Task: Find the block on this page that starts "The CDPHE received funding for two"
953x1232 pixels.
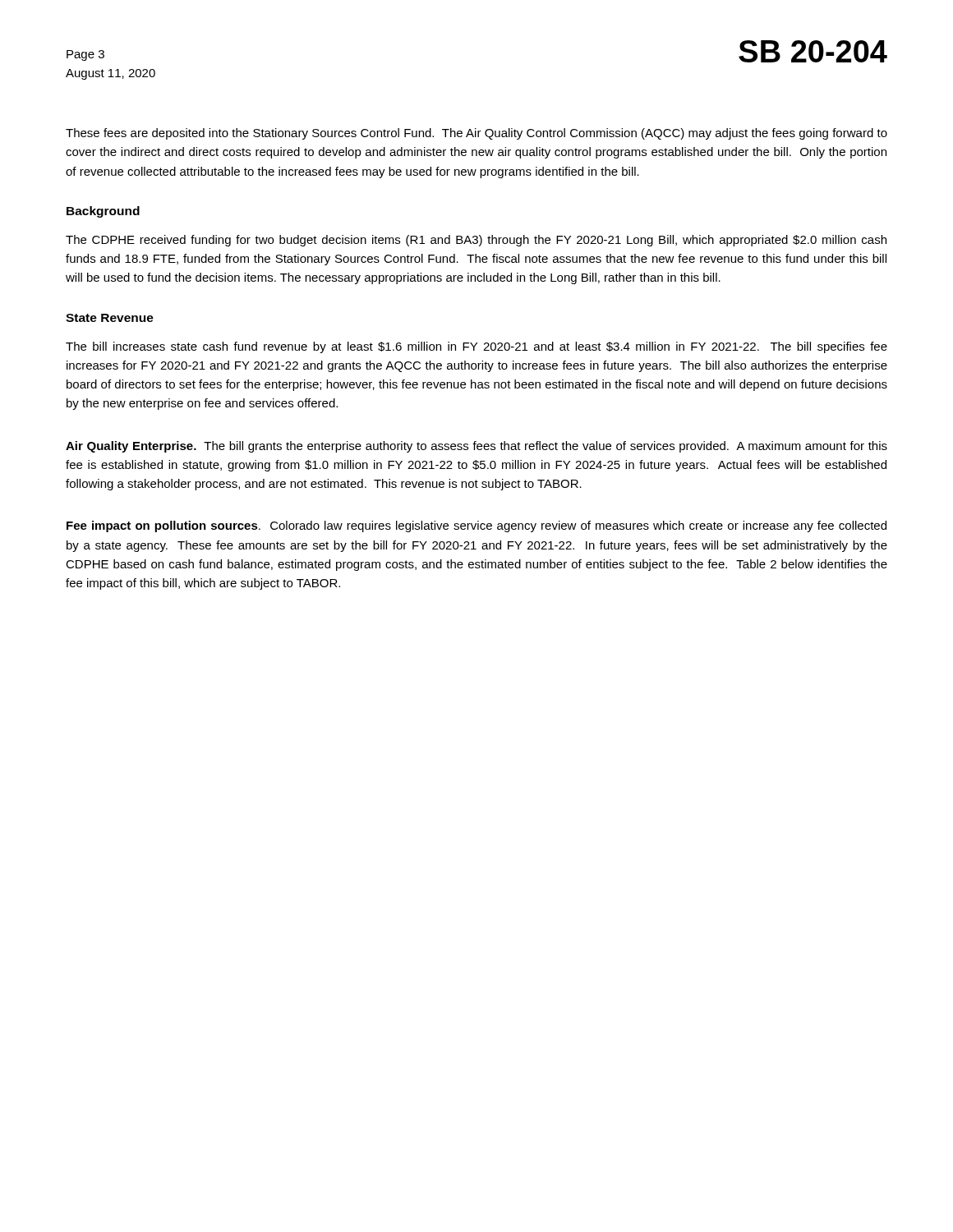Action: pyautogui.click(x=476, y=258)
